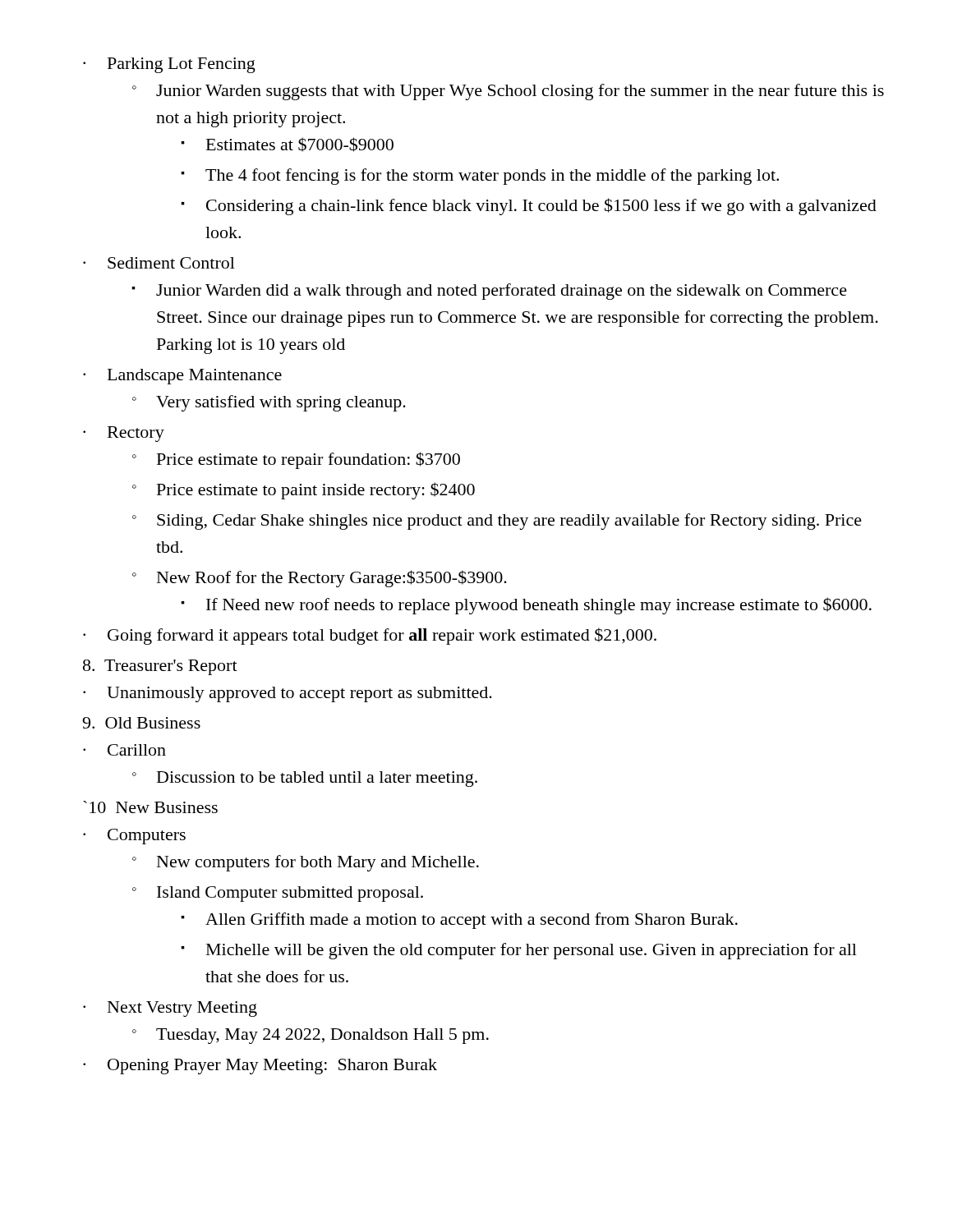Locate the list item that says "New Roof for the"
The width and height of the screenshot is (953, 1232).
[x=522, y=592]
